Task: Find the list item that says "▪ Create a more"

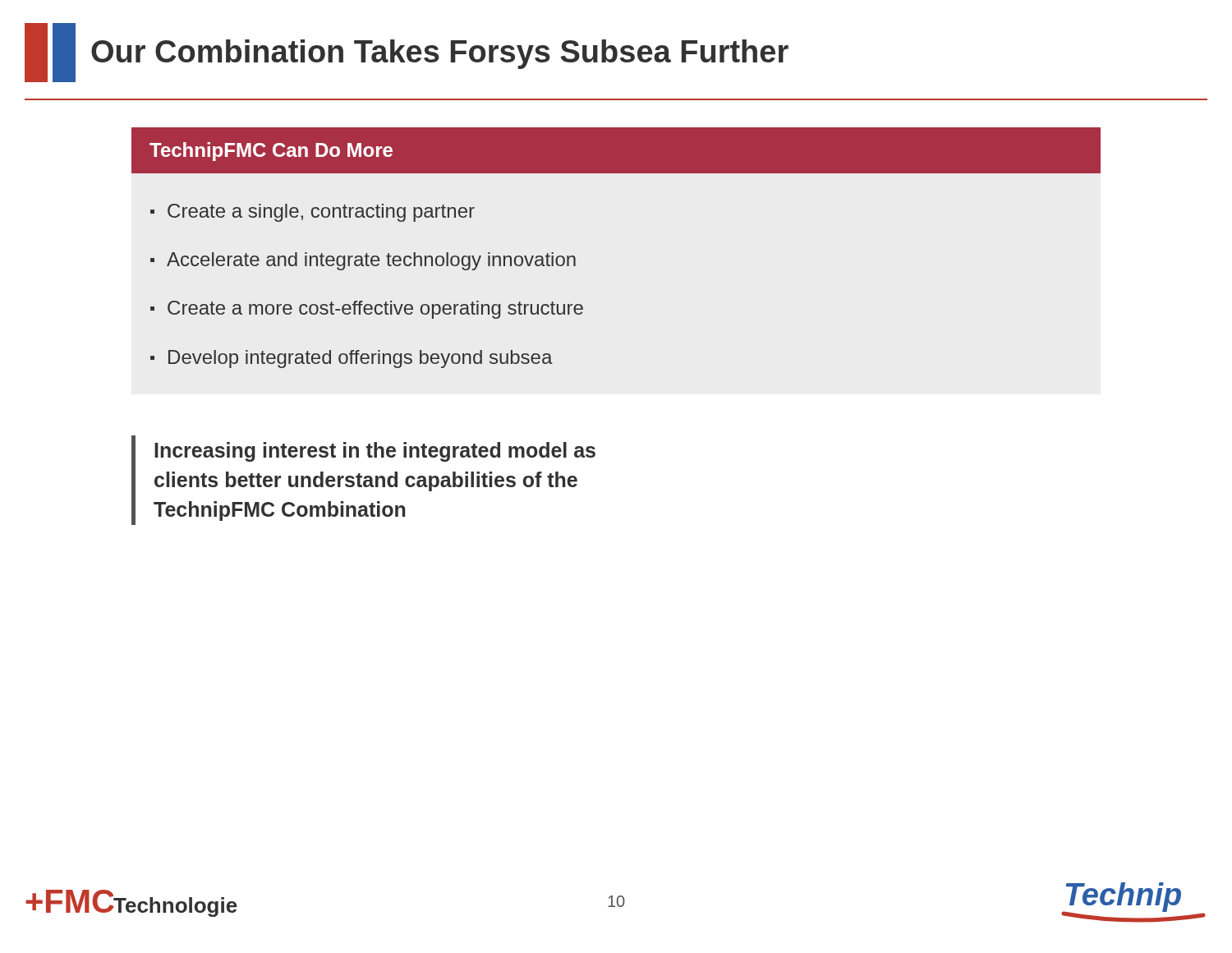Action: point(367,308)
